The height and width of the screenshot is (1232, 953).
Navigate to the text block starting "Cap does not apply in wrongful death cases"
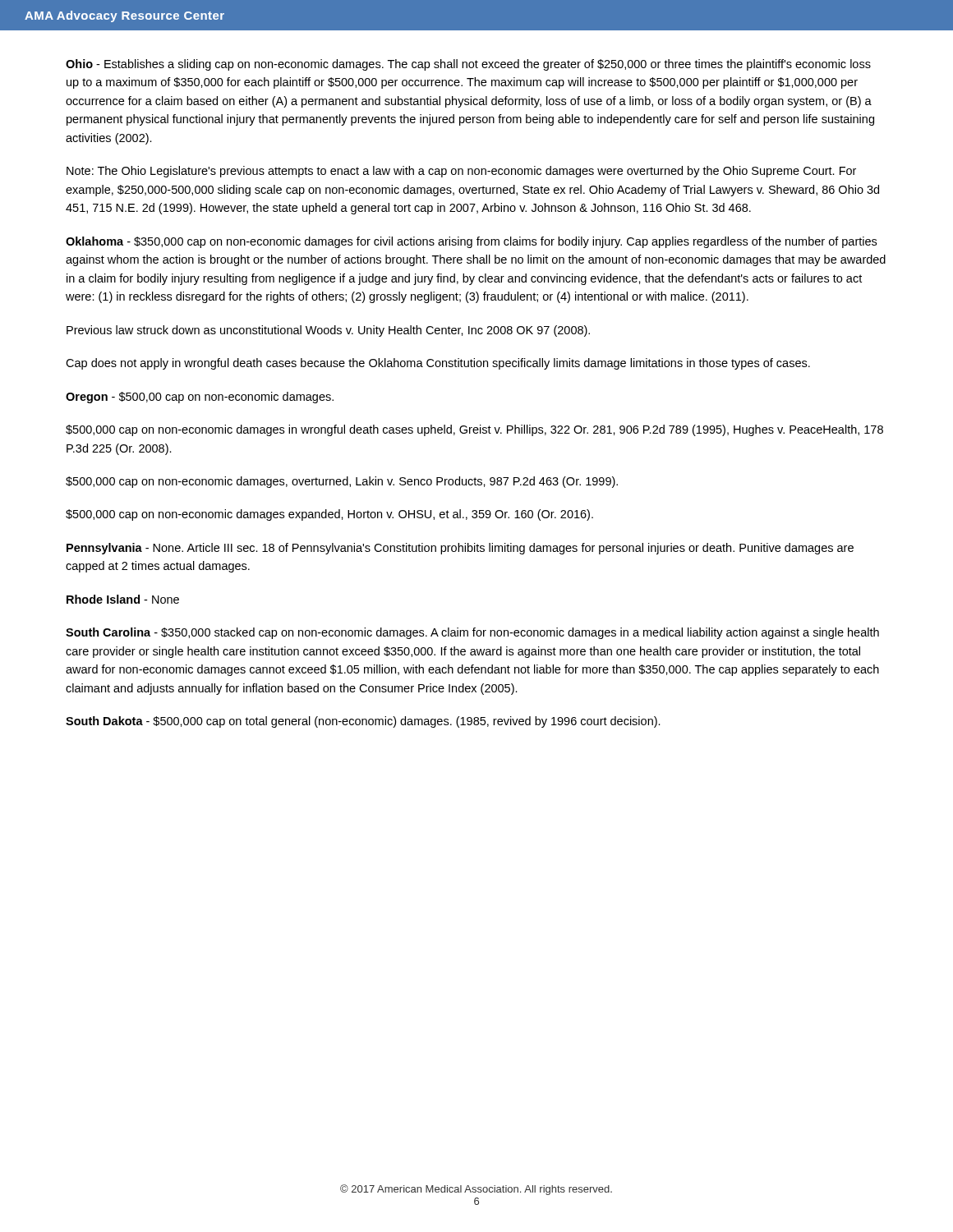(x=438, y=363)
